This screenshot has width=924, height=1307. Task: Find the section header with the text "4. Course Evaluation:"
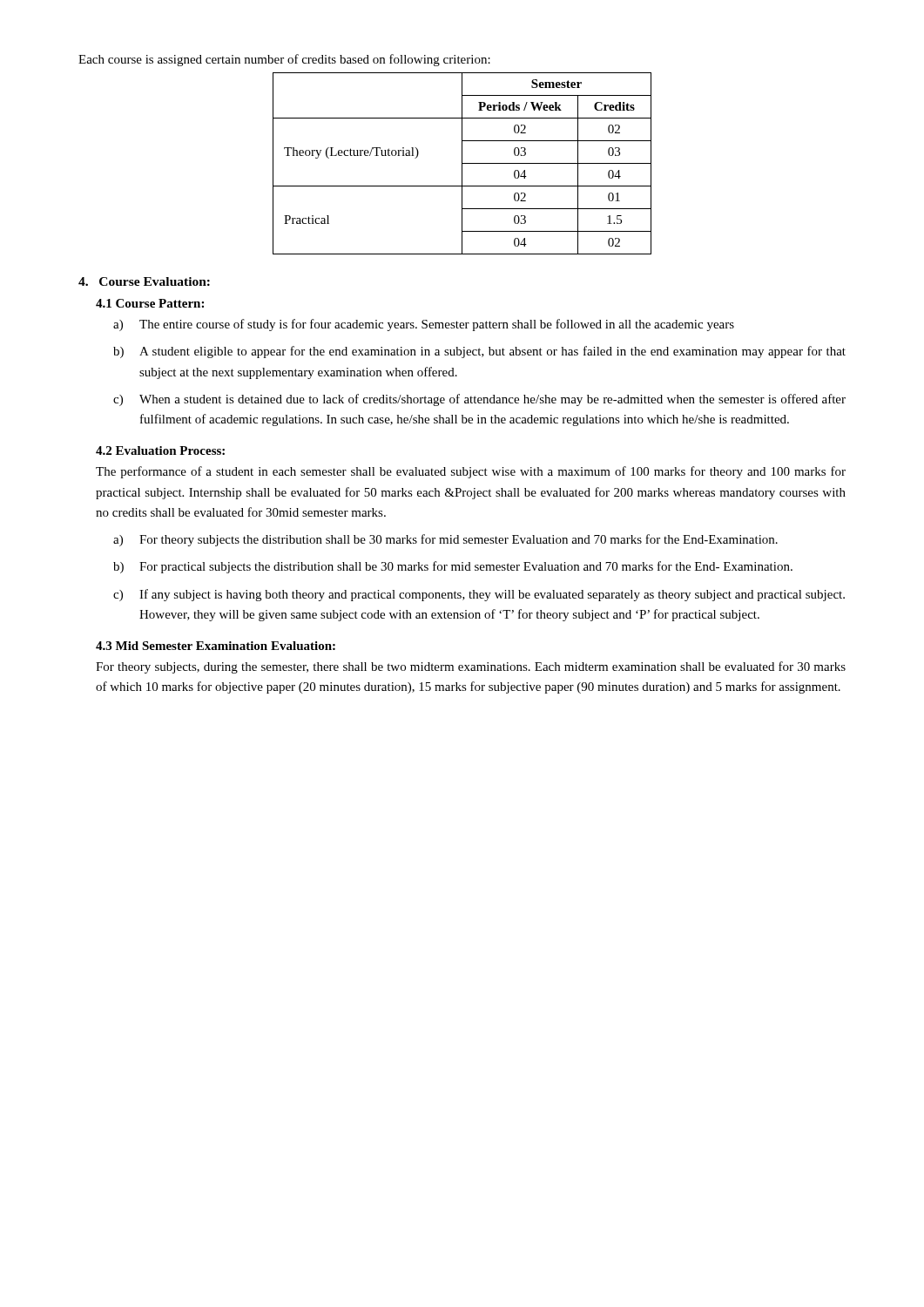click(145, 281)
